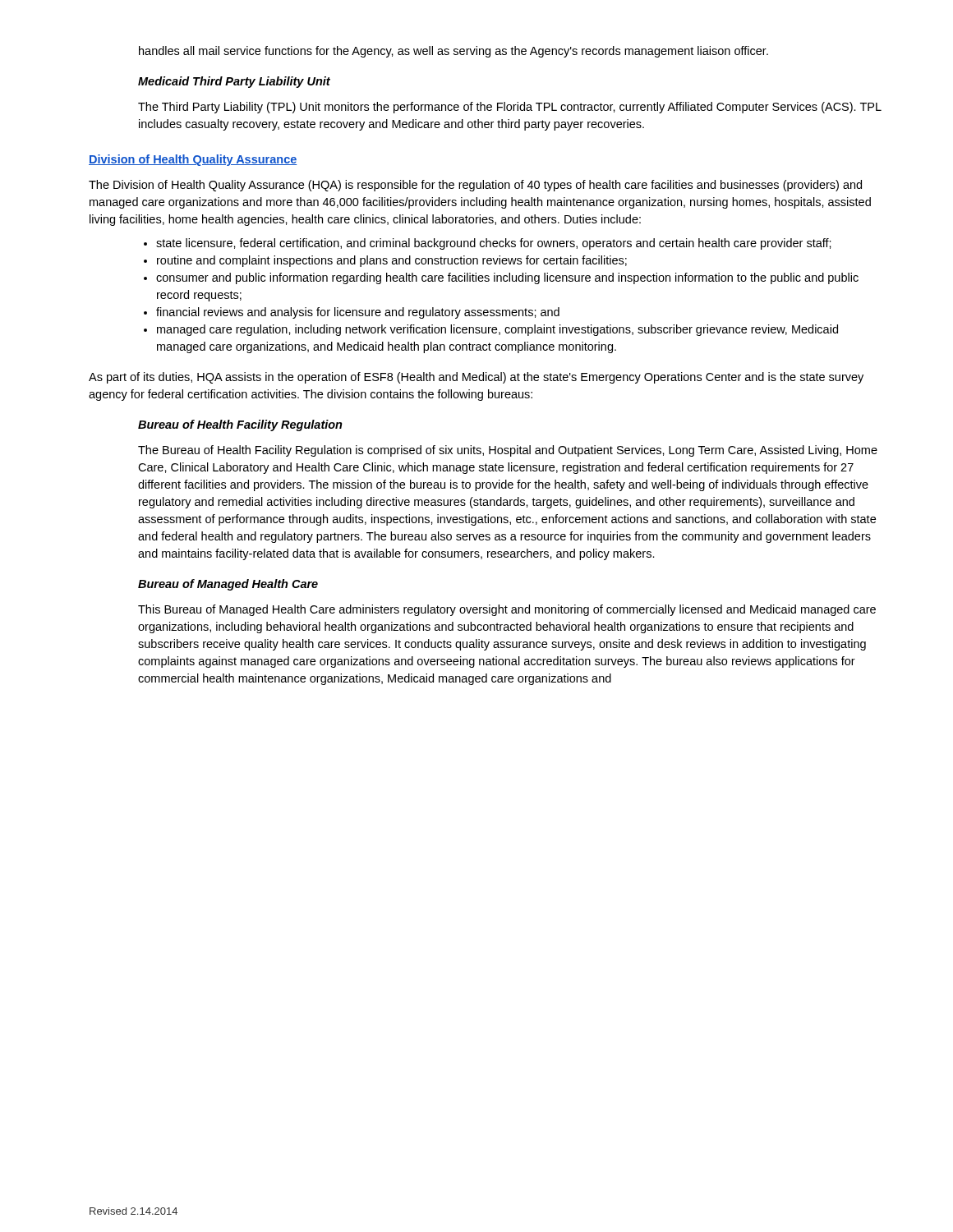Screen dimensions: 1232x953
Task: Locate the block of text that opens with "consumer and public information"
Action: [x=511, y=287]
